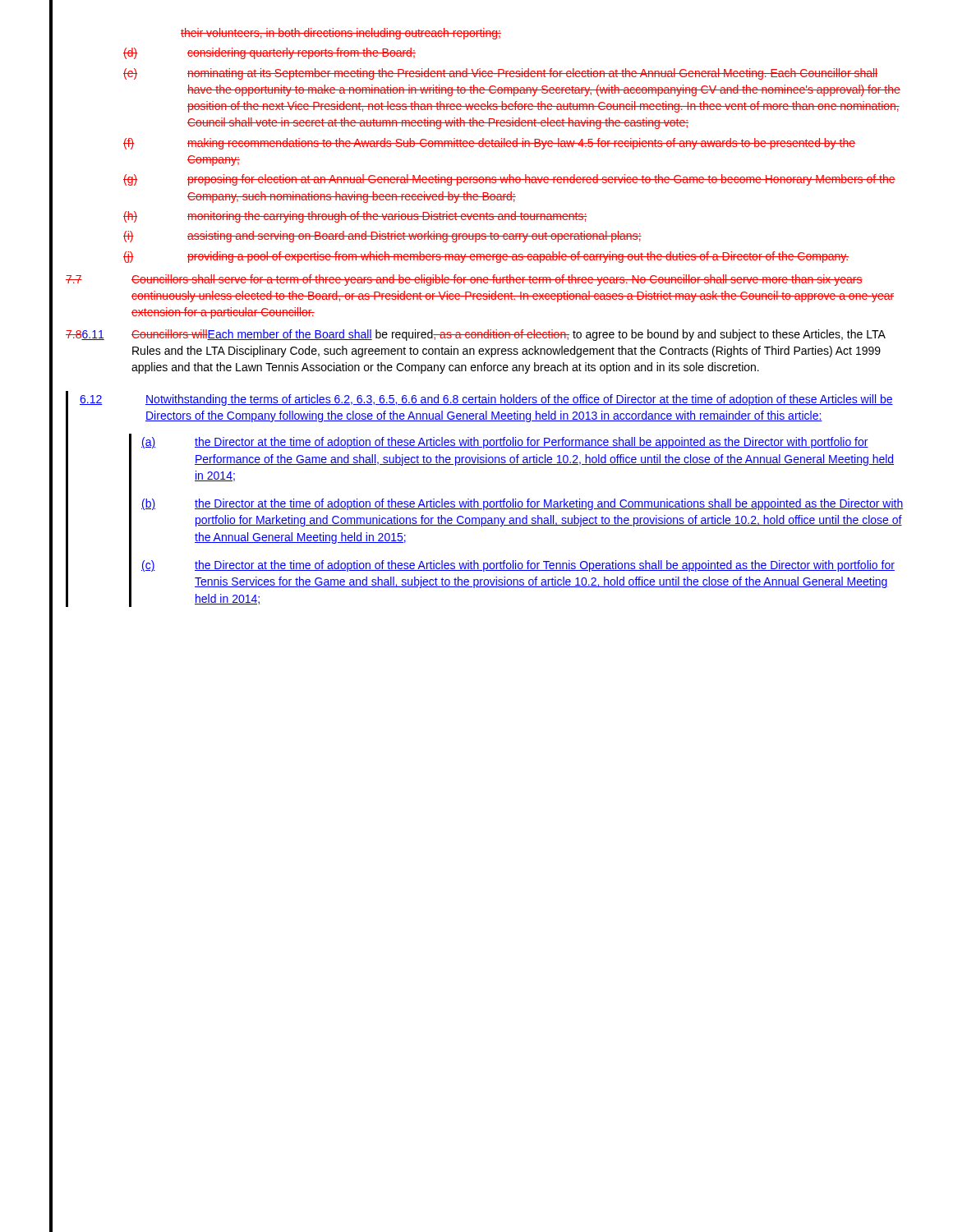Click on the list item with the text "(d) considering quarterly"

point(269,53)
